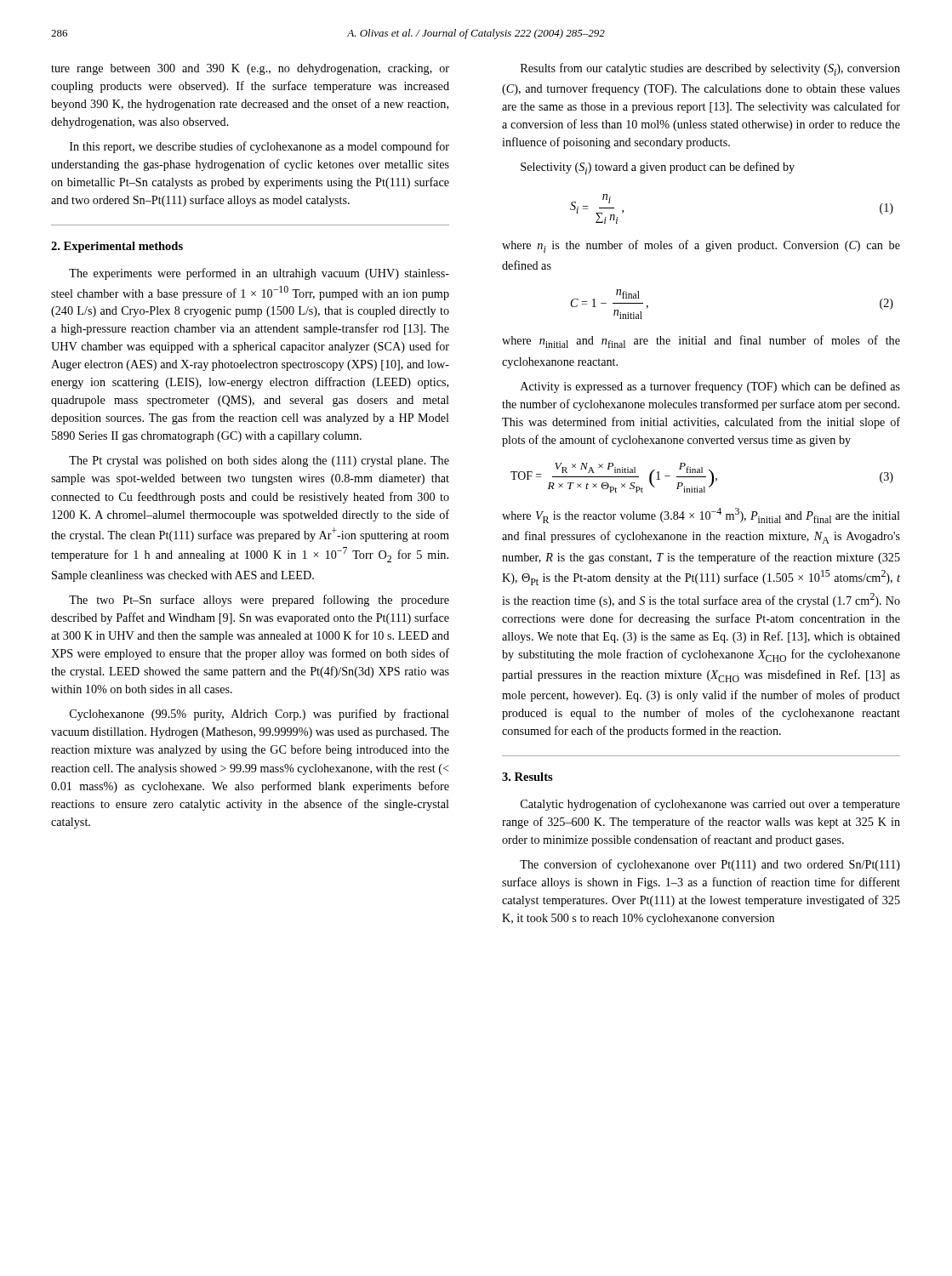Viewport: 952px width, 1276px height.
Task: Select the text block that reads "ture range between 300 and 390"
Action: coord(250,134)
